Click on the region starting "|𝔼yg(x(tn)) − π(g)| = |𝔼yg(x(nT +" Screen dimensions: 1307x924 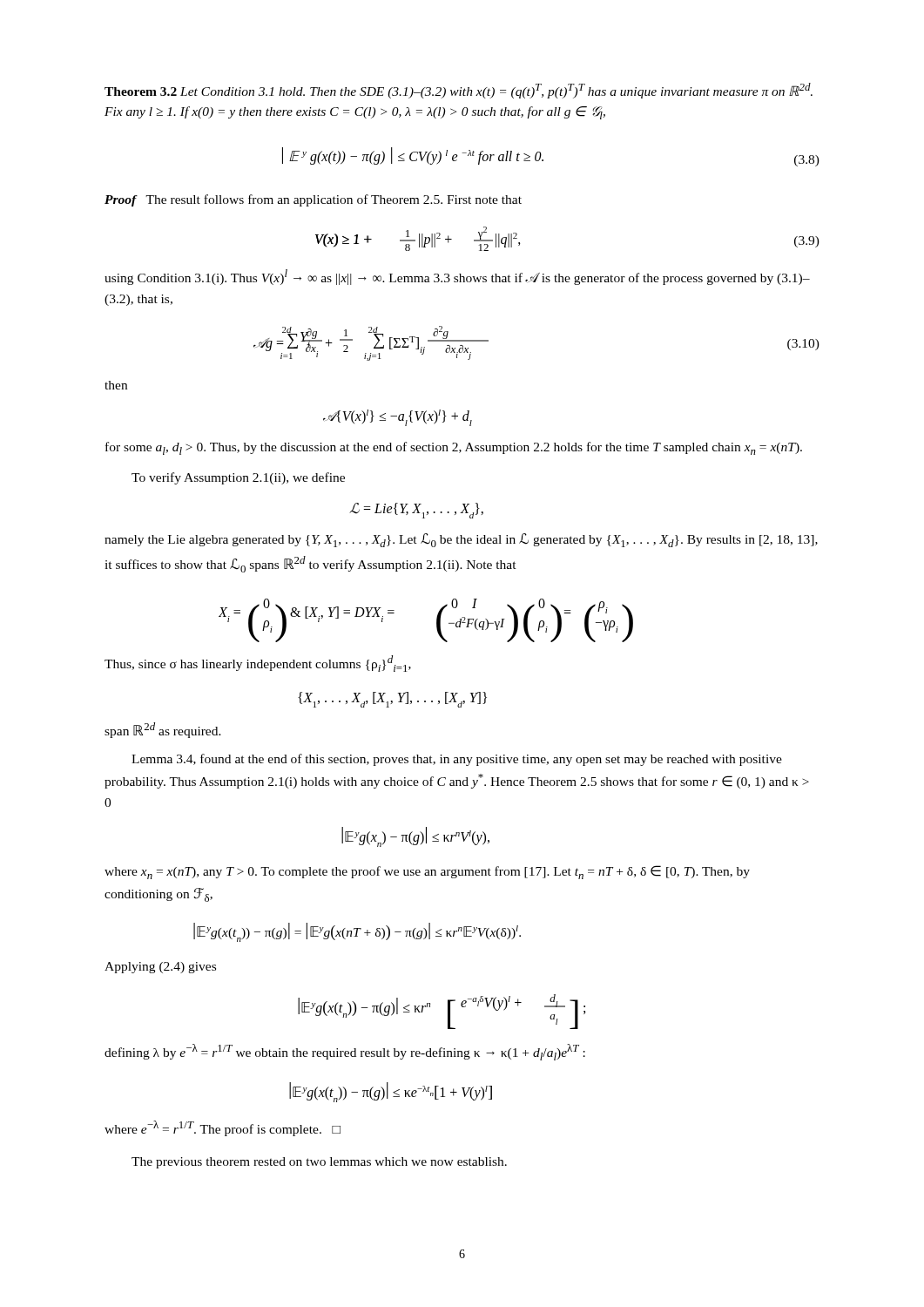462,930
